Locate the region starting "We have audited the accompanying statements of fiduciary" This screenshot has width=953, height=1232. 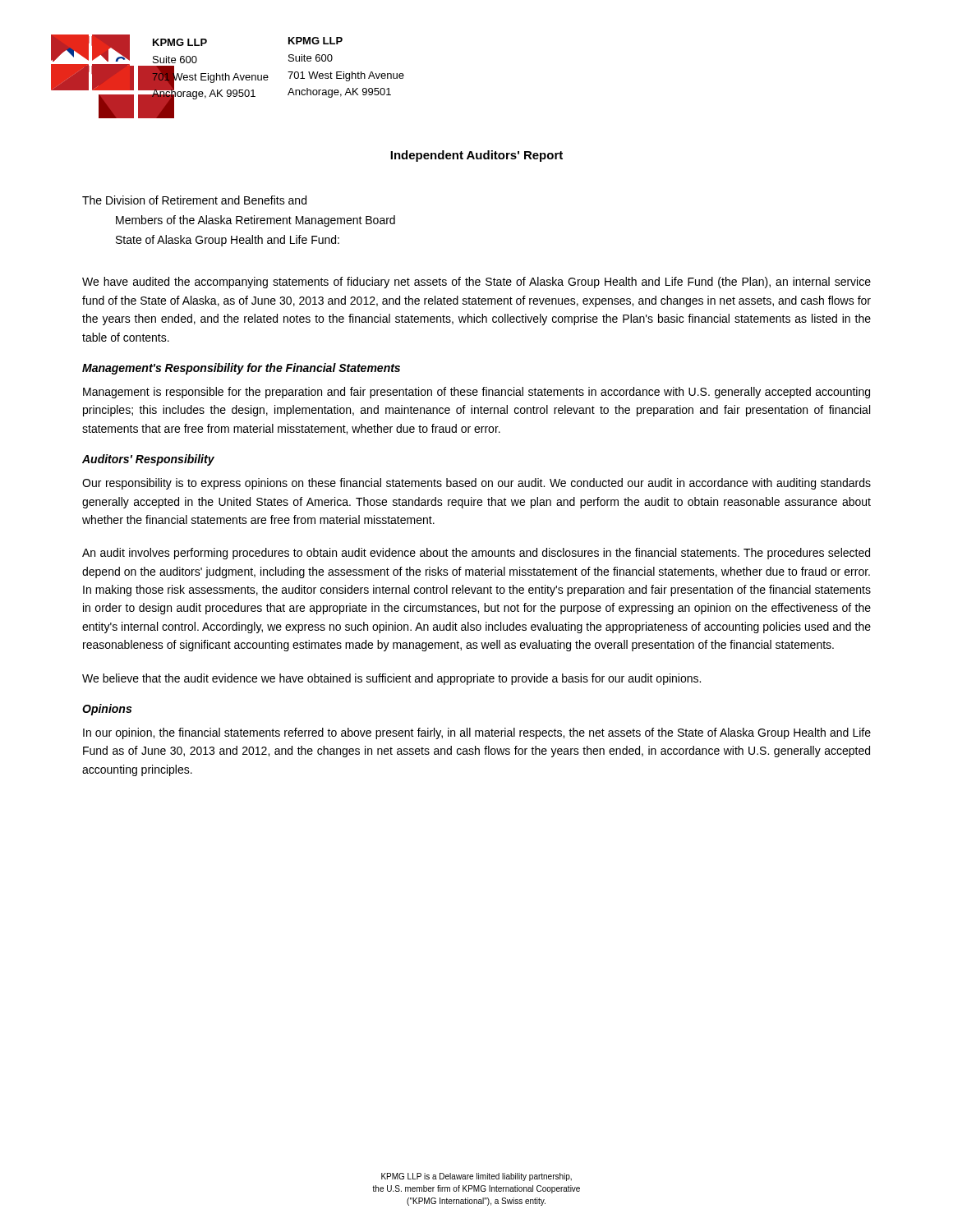pyautogui.click(x=476, y=310)
